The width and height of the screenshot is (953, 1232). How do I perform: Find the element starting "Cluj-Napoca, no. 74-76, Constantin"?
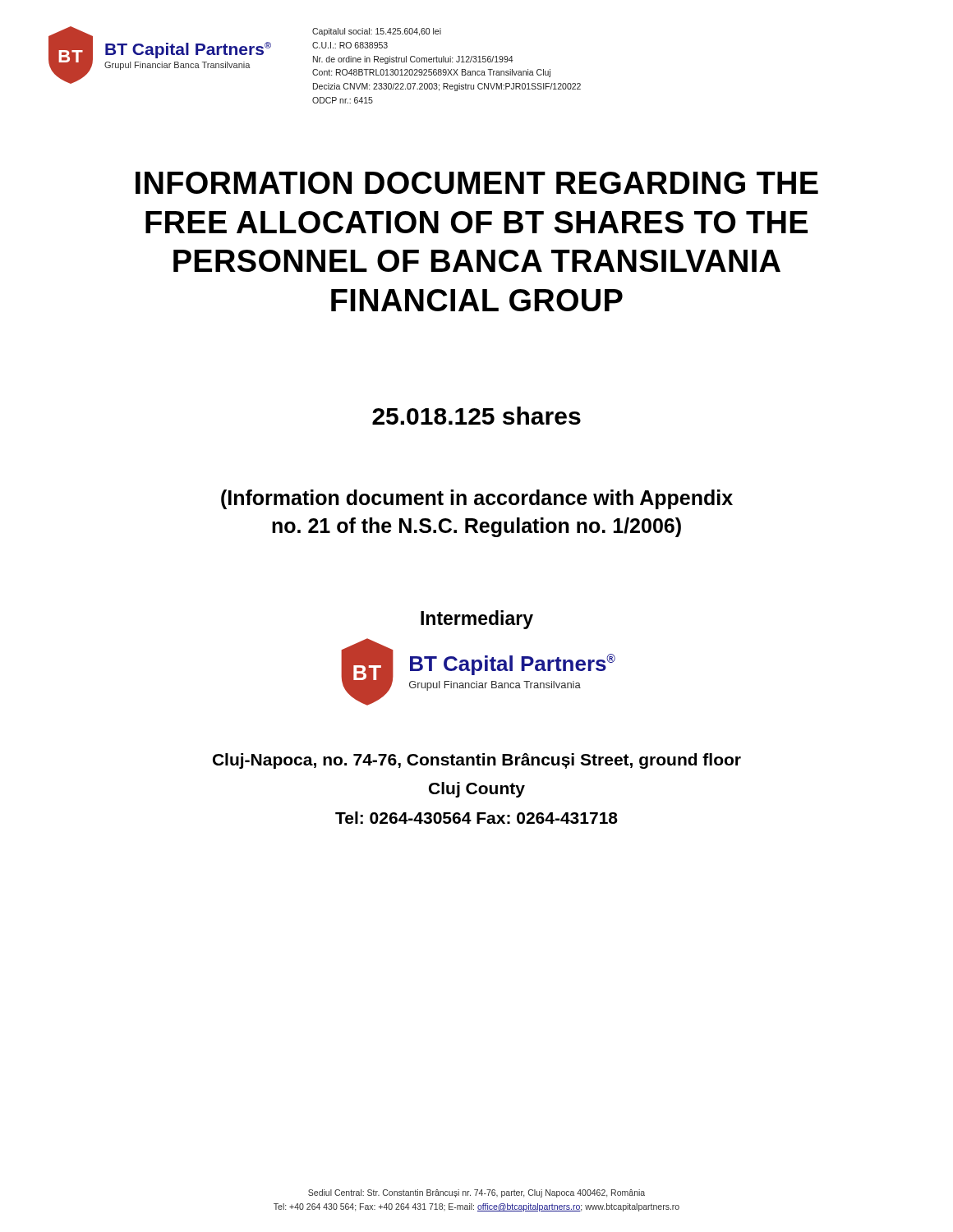476,789
